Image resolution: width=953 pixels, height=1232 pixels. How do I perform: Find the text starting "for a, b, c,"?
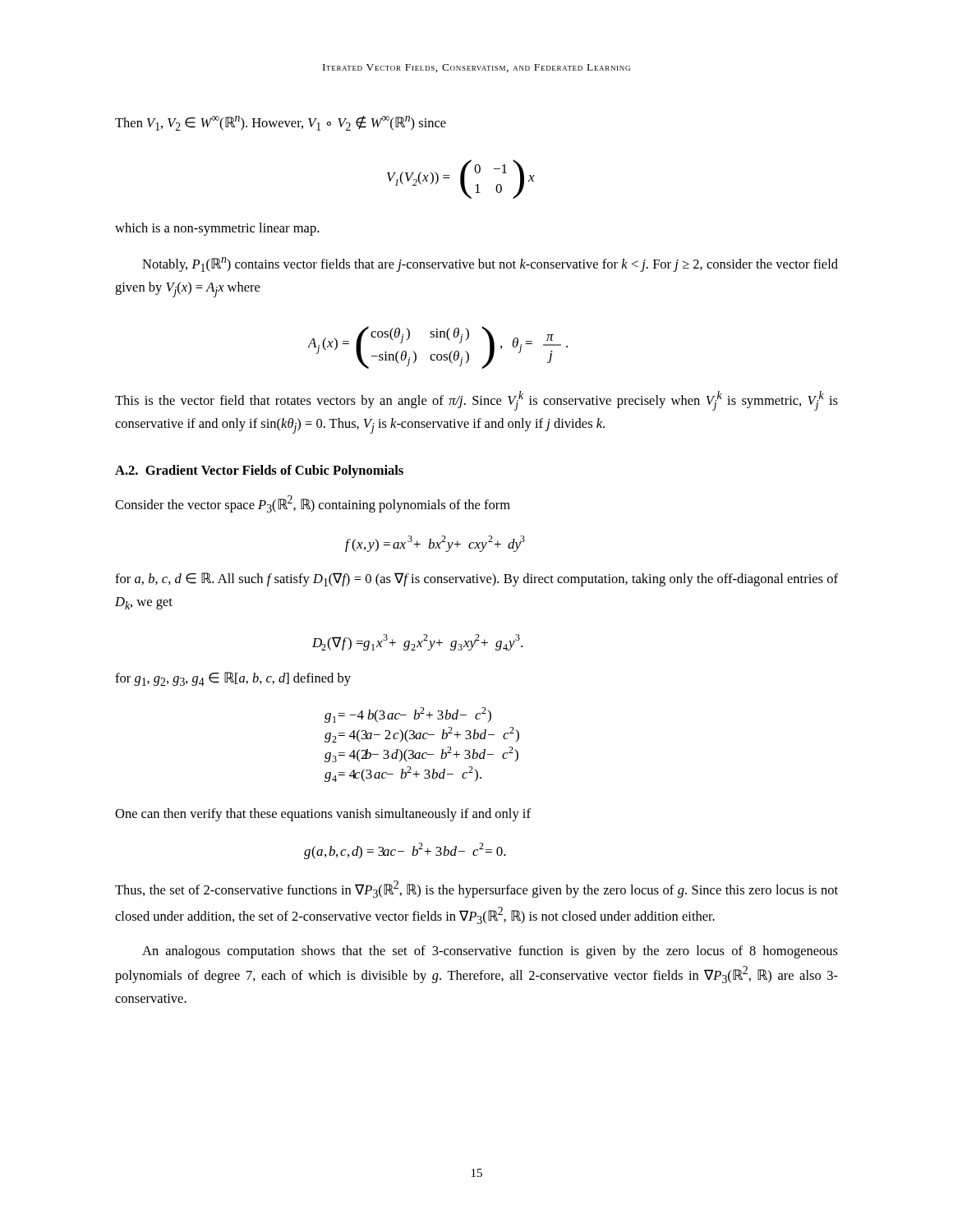(x=476, y=592)
